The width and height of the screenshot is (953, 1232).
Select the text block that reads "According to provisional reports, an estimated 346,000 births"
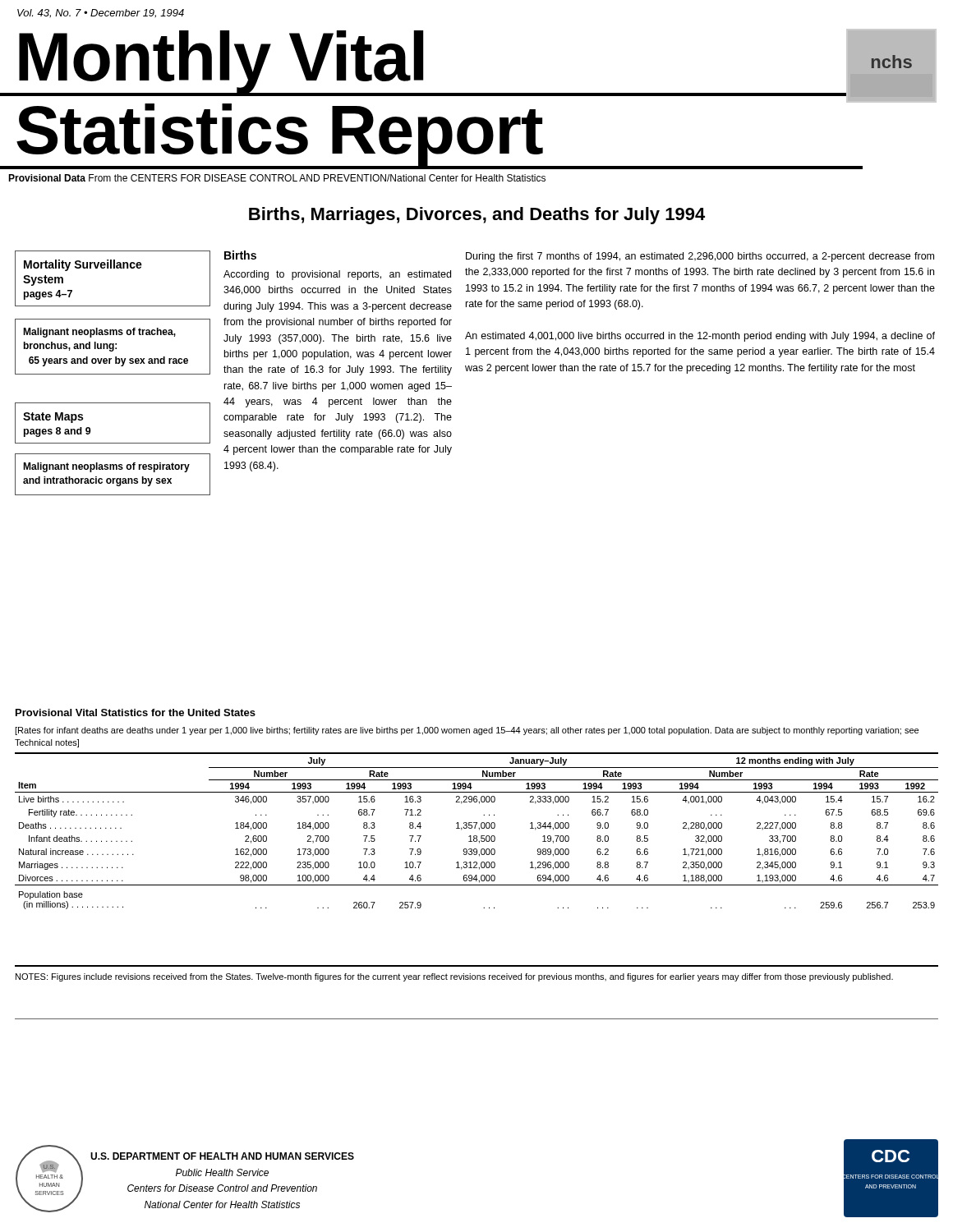click(x=338, y=370)
